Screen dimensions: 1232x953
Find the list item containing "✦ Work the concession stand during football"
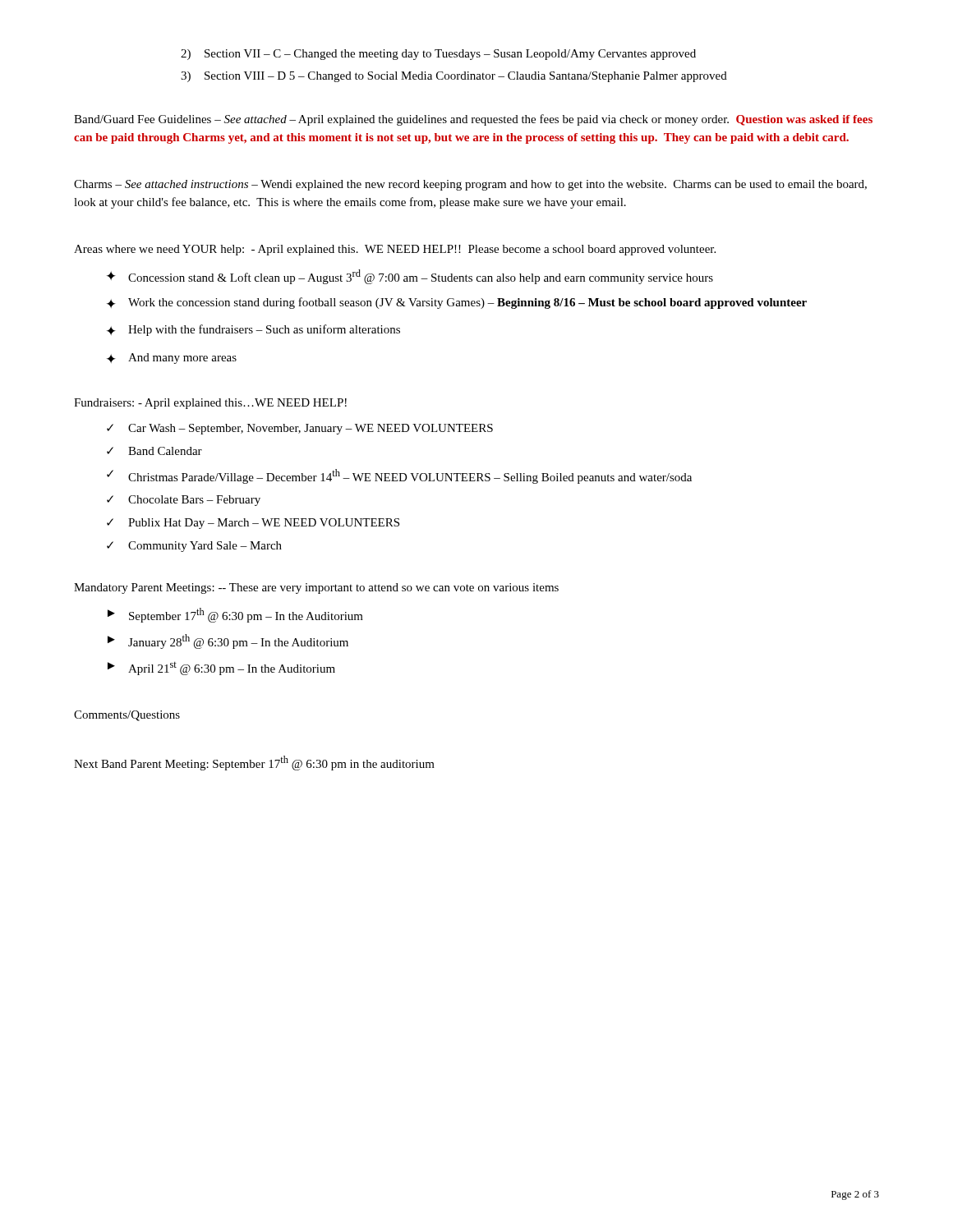[456, 304]
